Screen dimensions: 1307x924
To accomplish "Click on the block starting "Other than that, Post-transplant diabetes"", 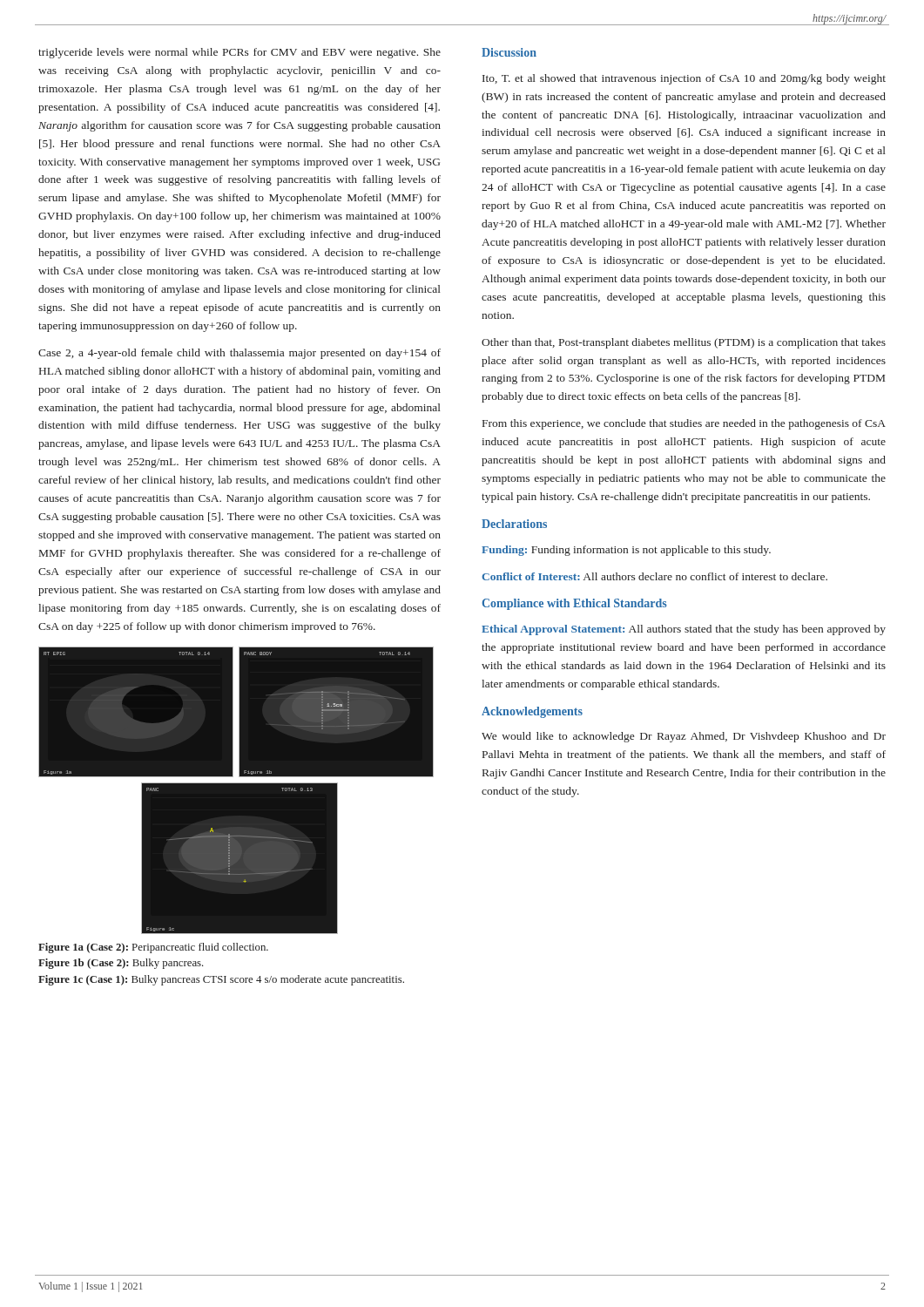I will pyautogui.click(x=684, y=370).
